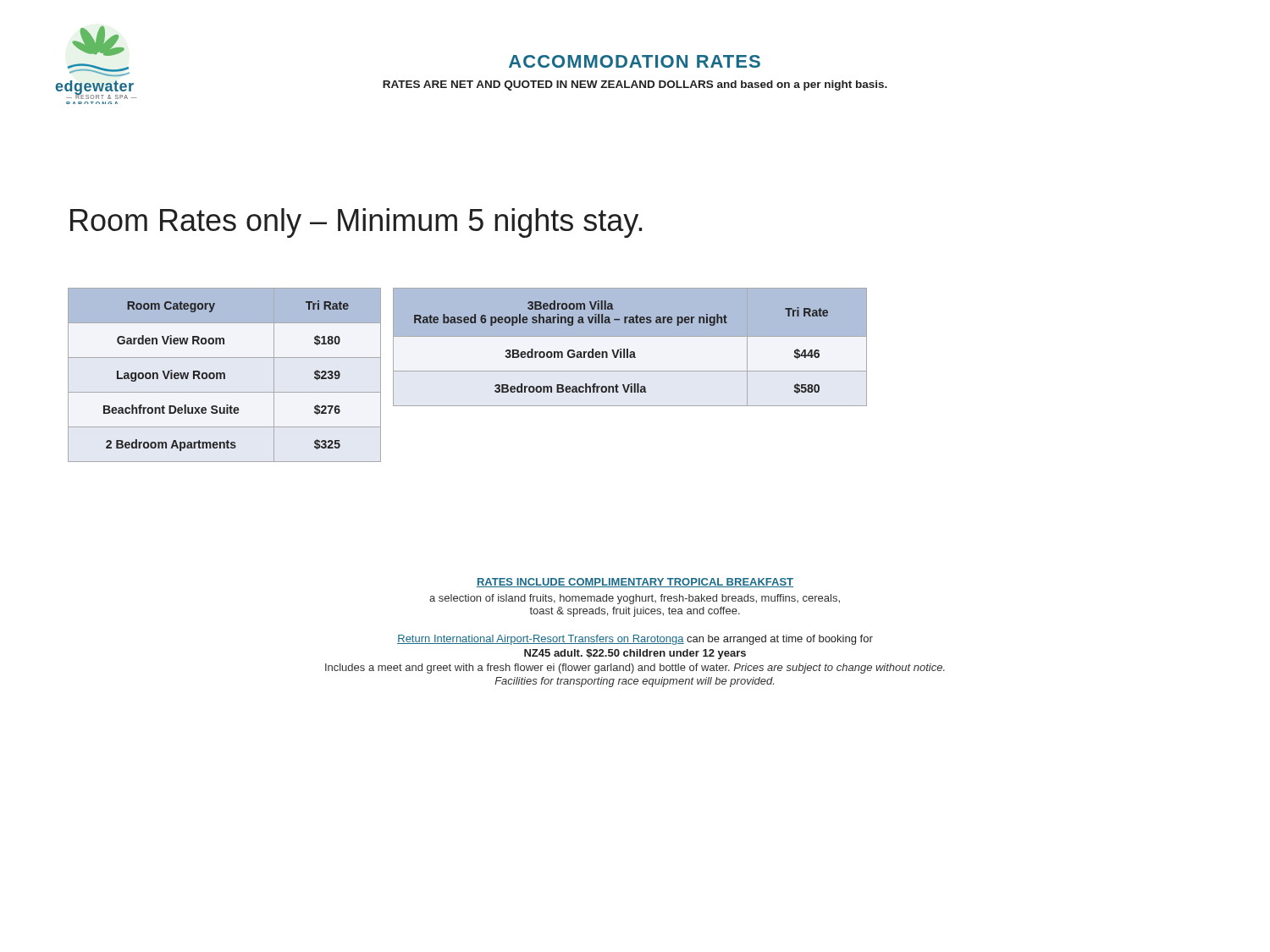This screenshot has width=1270, height=952.
Task: Point to the text starting "NZ45 adult. $22.50 children under 12"
Action: click(x=635, y=653)
